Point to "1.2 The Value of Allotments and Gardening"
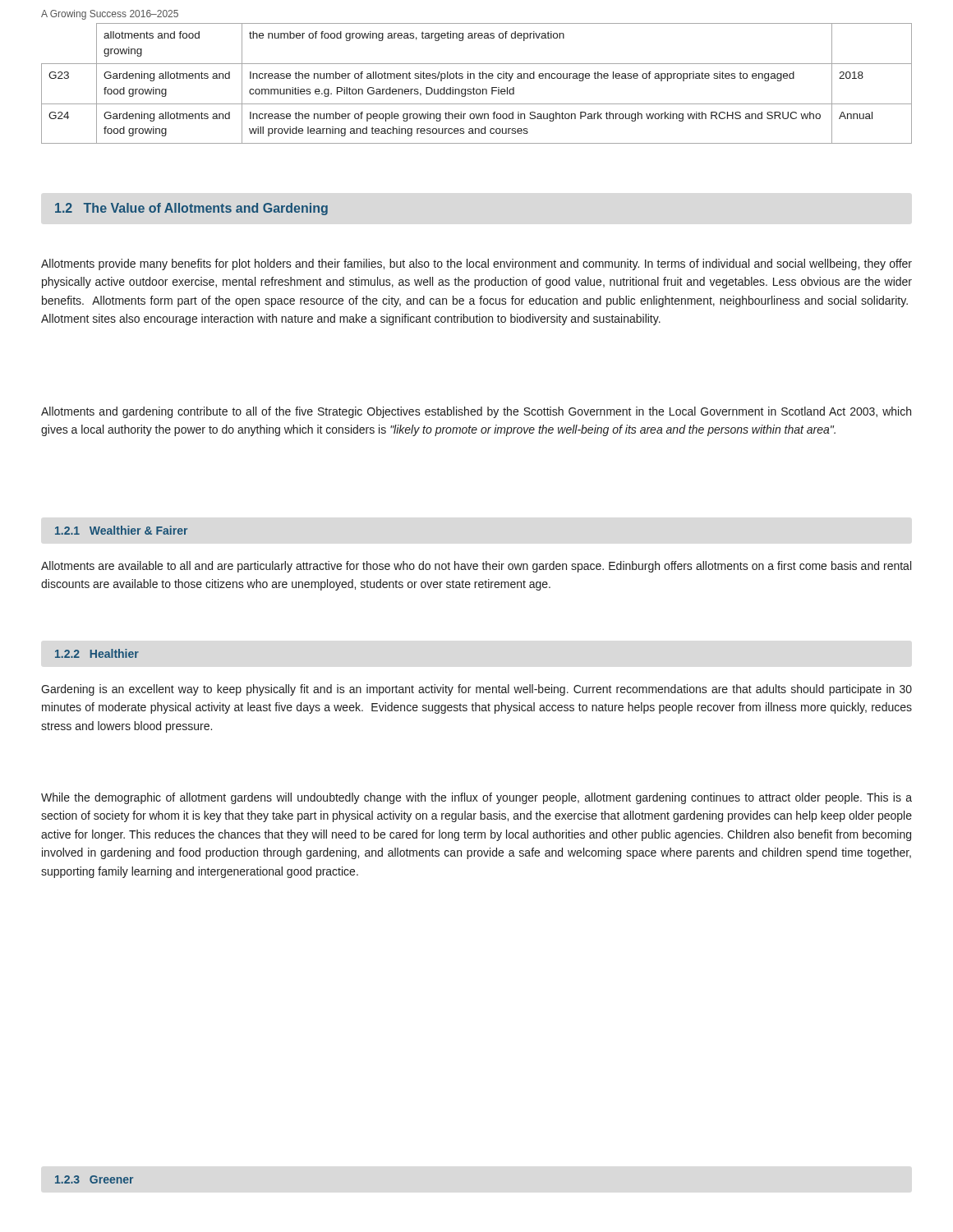Screen dimensions: 1232x953 191,208
